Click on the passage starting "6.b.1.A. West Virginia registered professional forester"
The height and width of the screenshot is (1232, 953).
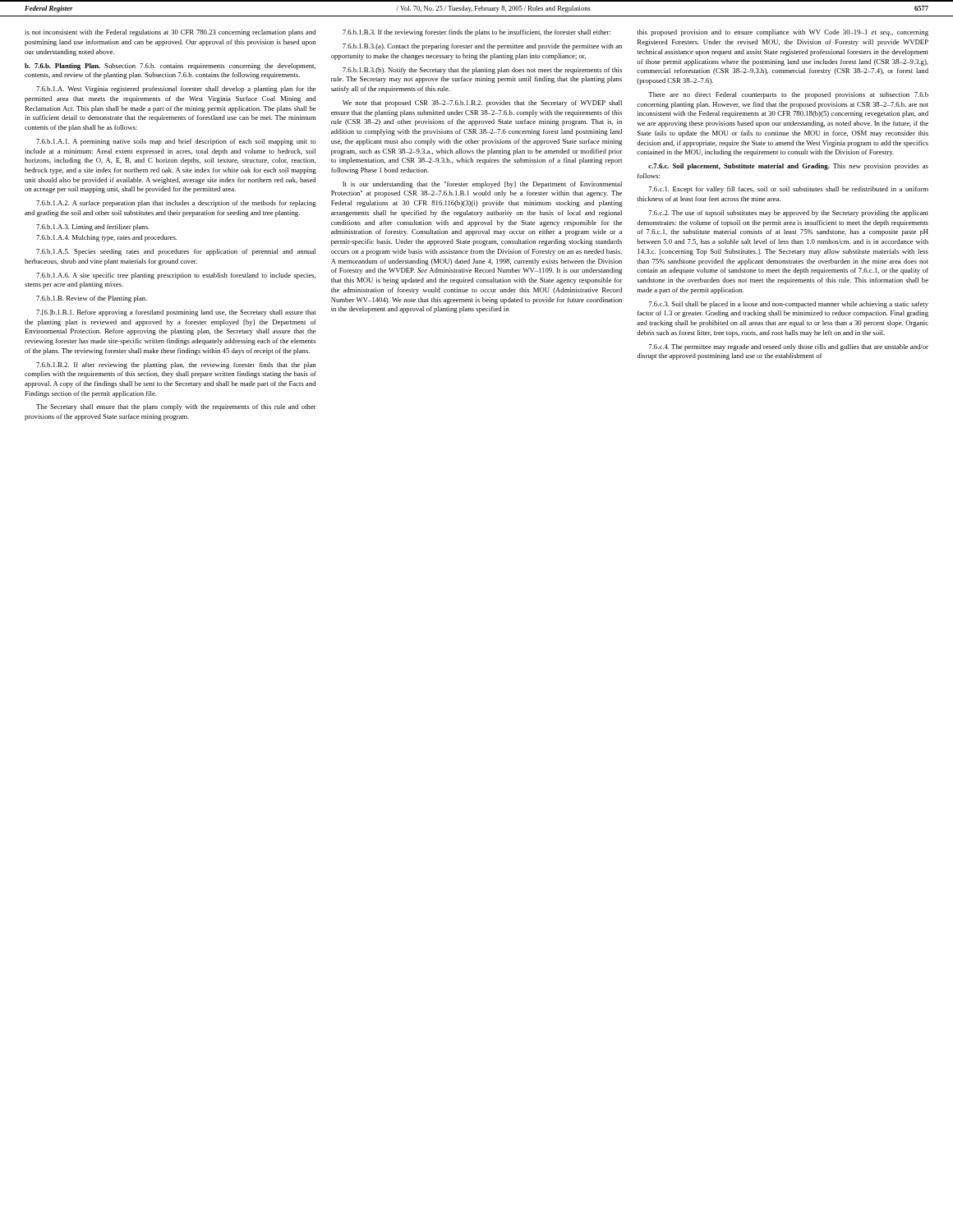(x=170, y=109)
